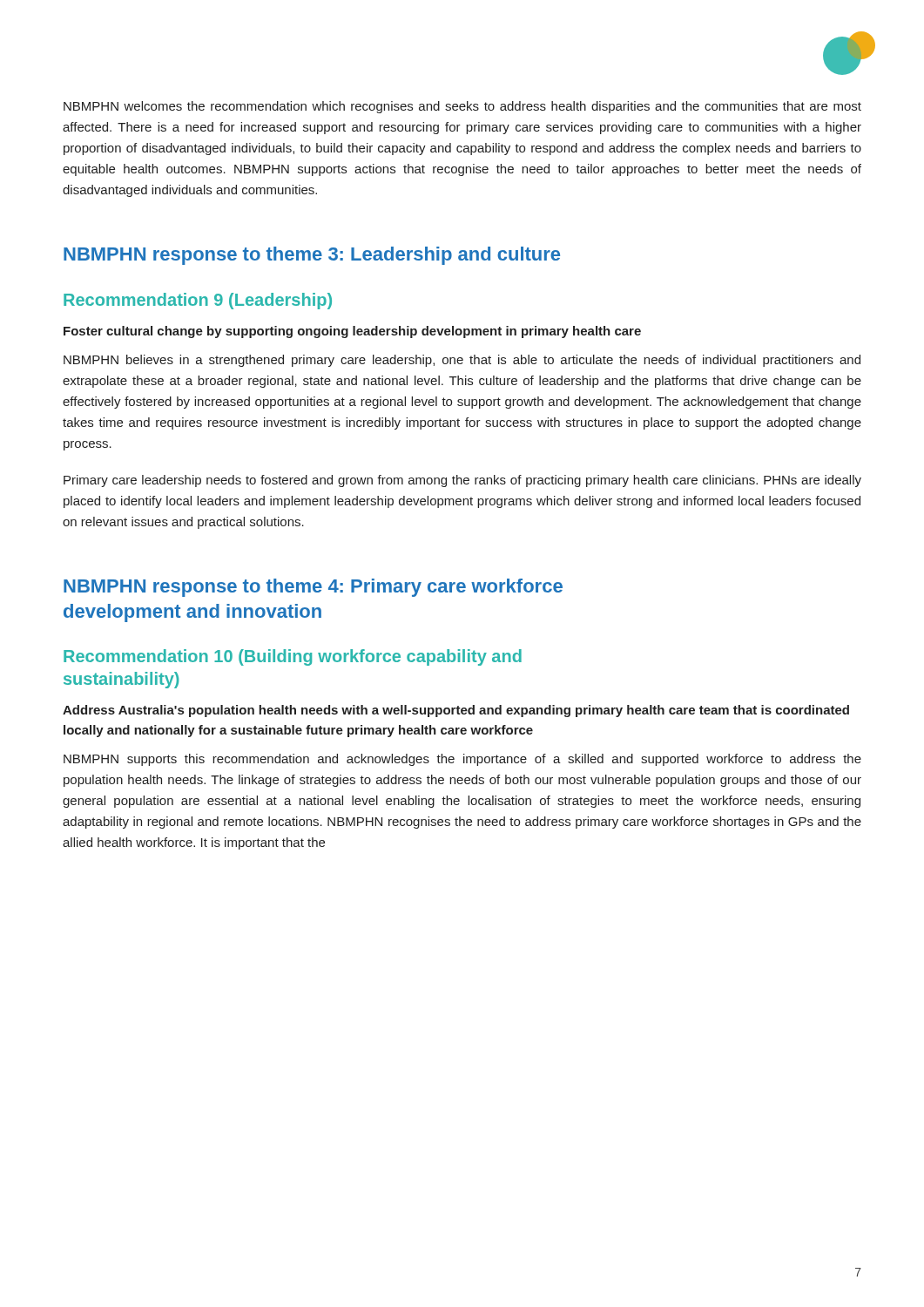Image resolution: width=924 pixels, height=1307 pixels.
Task: Find the text block that reads "NBMPHN supports this recommendation and acknowledges"
Action: pyautogui.click(x=462, y=801)
